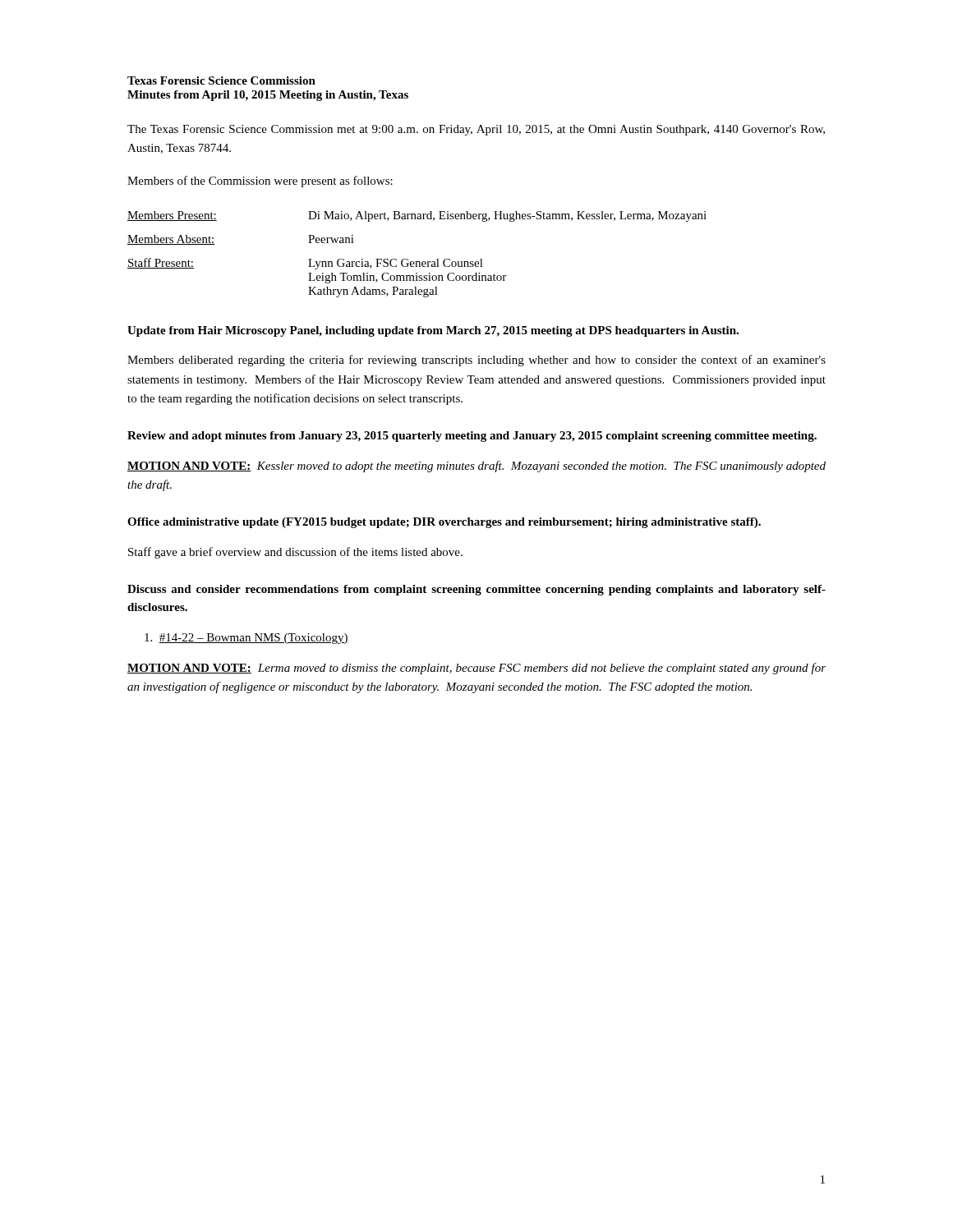Where is the title that starts "Texas Forensic Science Commission Minutes from April 10,"?

[268, 87]
